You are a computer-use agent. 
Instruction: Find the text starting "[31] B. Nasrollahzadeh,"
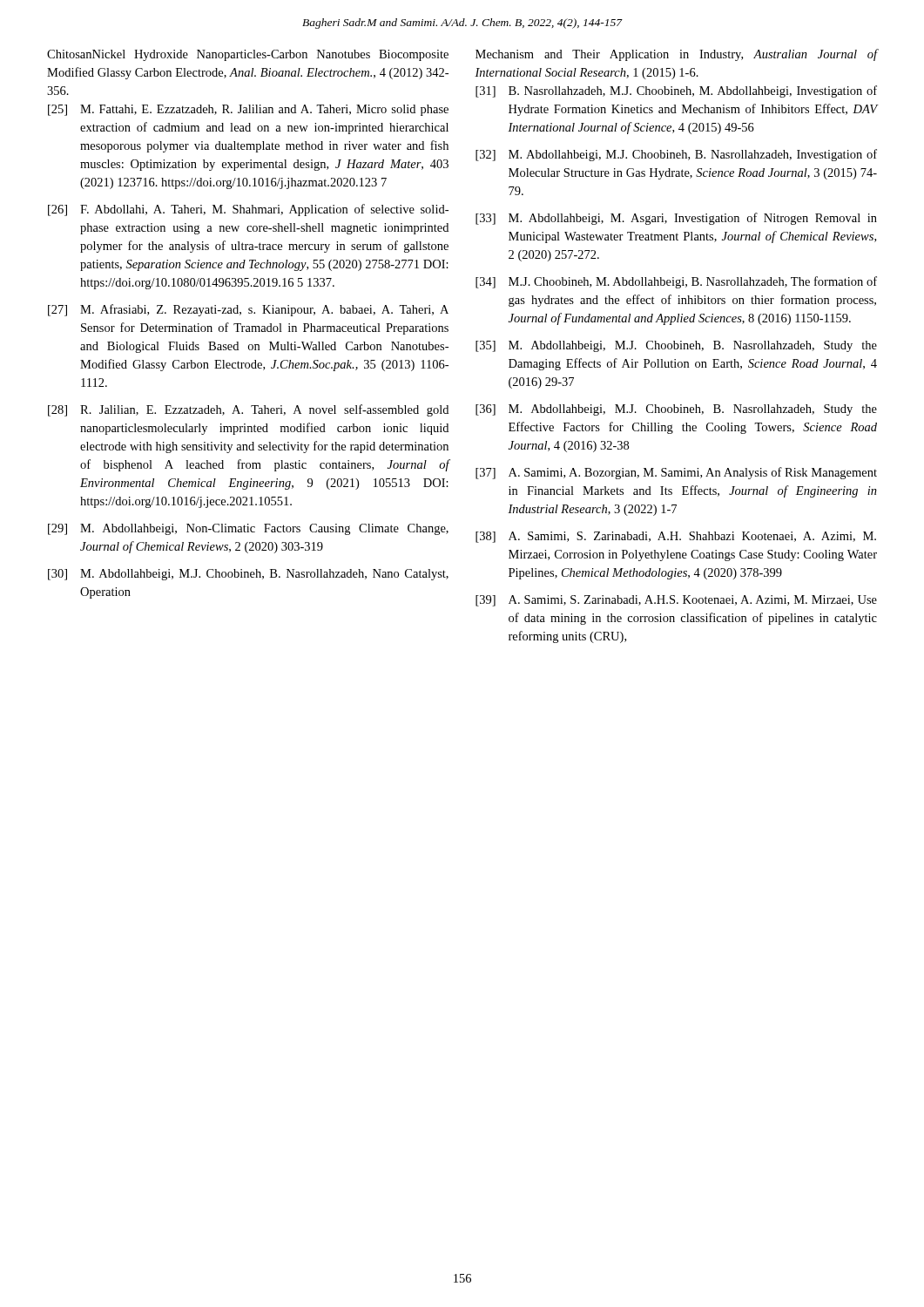point(676,109)
